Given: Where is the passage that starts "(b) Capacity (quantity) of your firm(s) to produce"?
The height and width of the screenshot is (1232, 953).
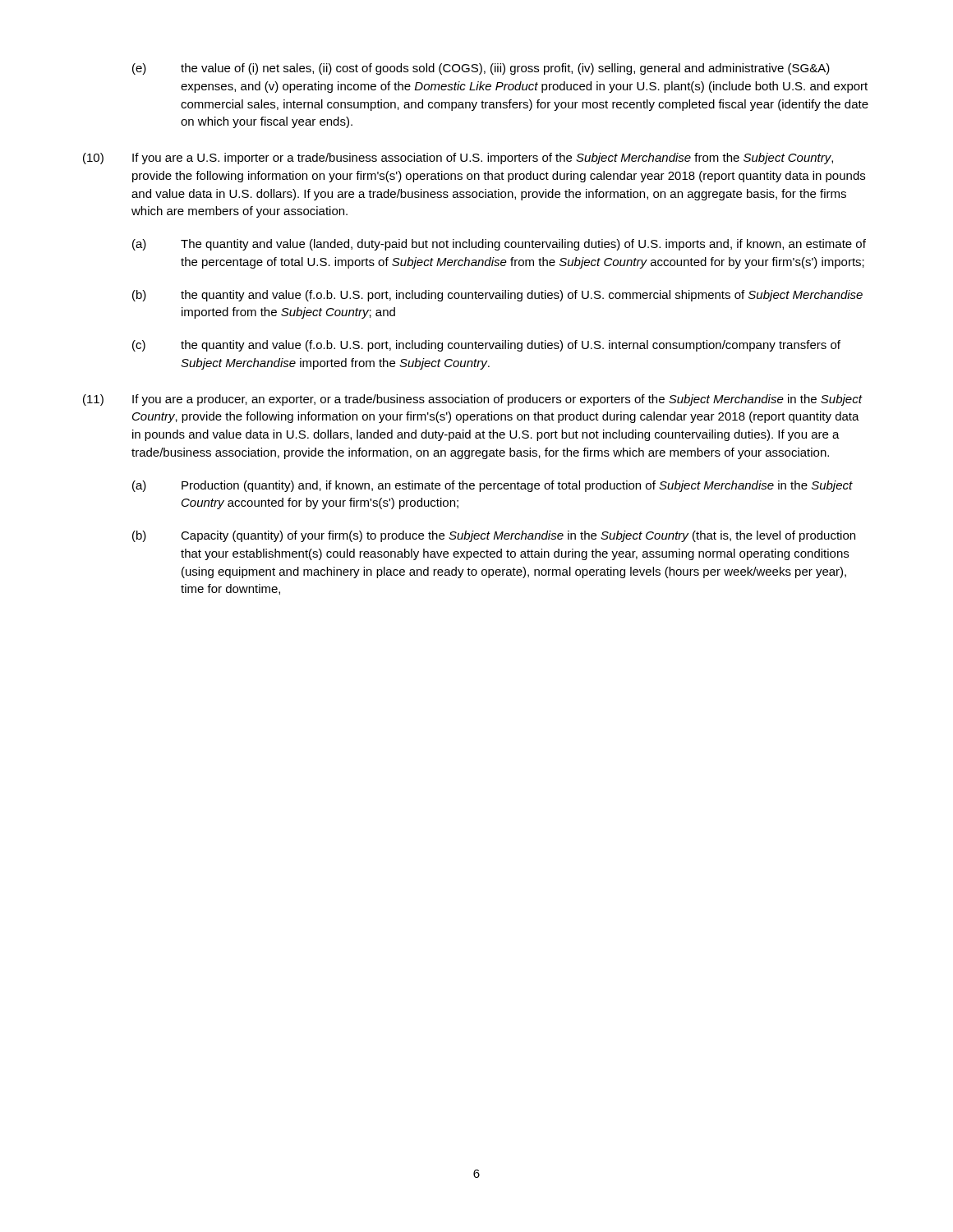Looking at the screenshot, I should (501, 562).
